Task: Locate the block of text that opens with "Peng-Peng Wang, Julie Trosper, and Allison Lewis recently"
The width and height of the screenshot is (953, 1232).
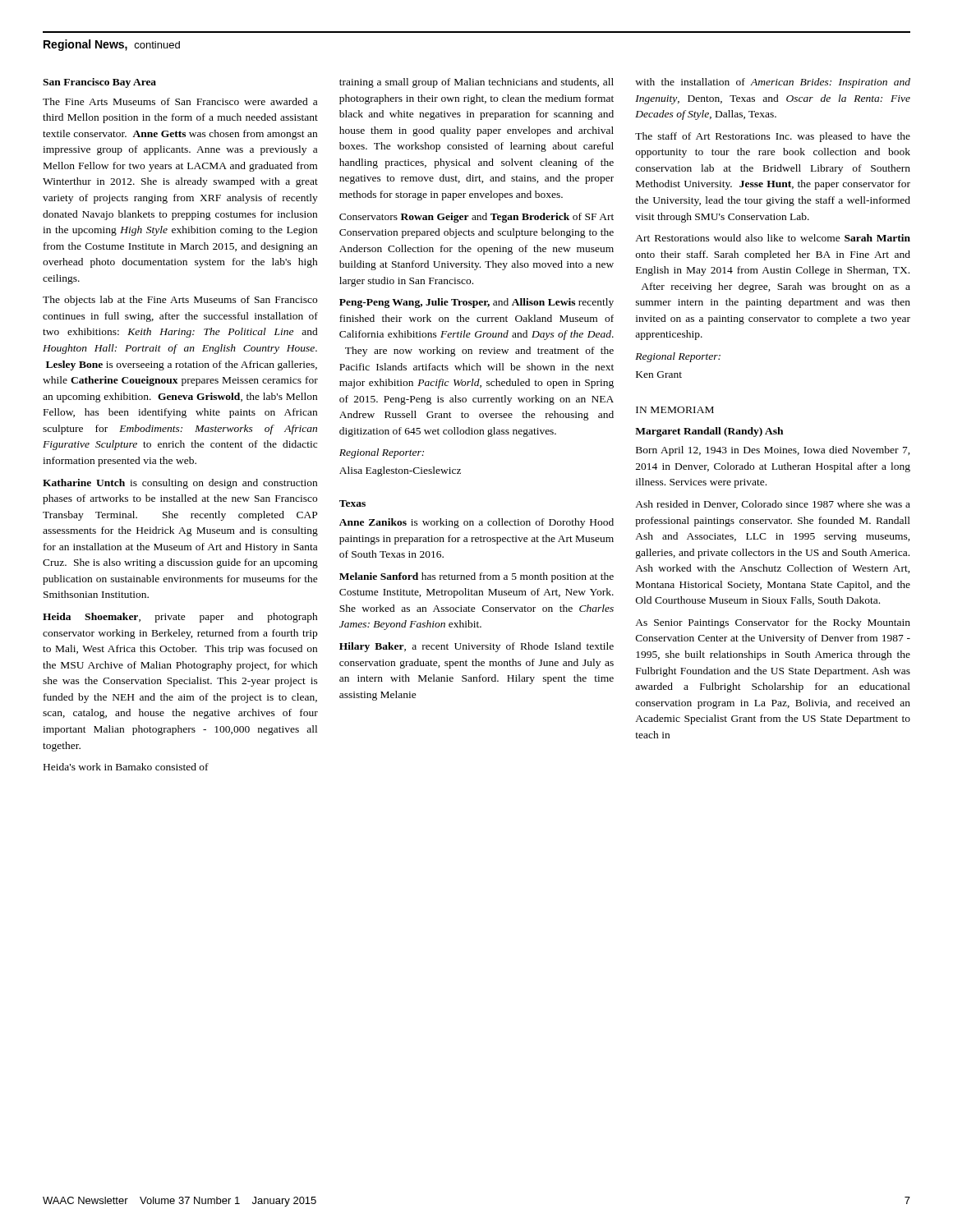Action: click(477, 366)
